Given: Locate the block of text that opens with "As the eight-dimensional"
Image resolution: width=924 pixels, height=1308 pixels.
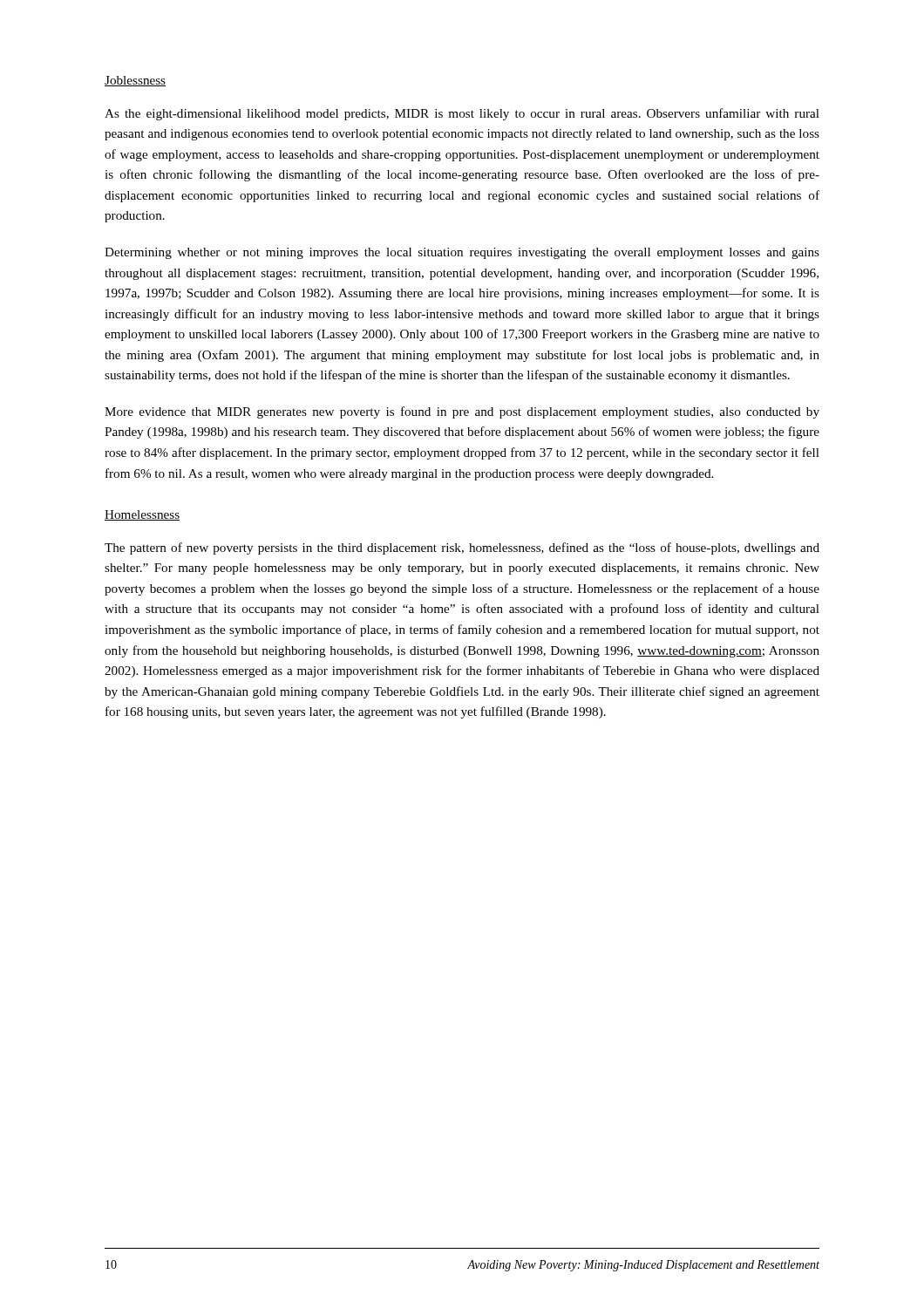Looking at the screenshot, I should (x=462, y=164).
